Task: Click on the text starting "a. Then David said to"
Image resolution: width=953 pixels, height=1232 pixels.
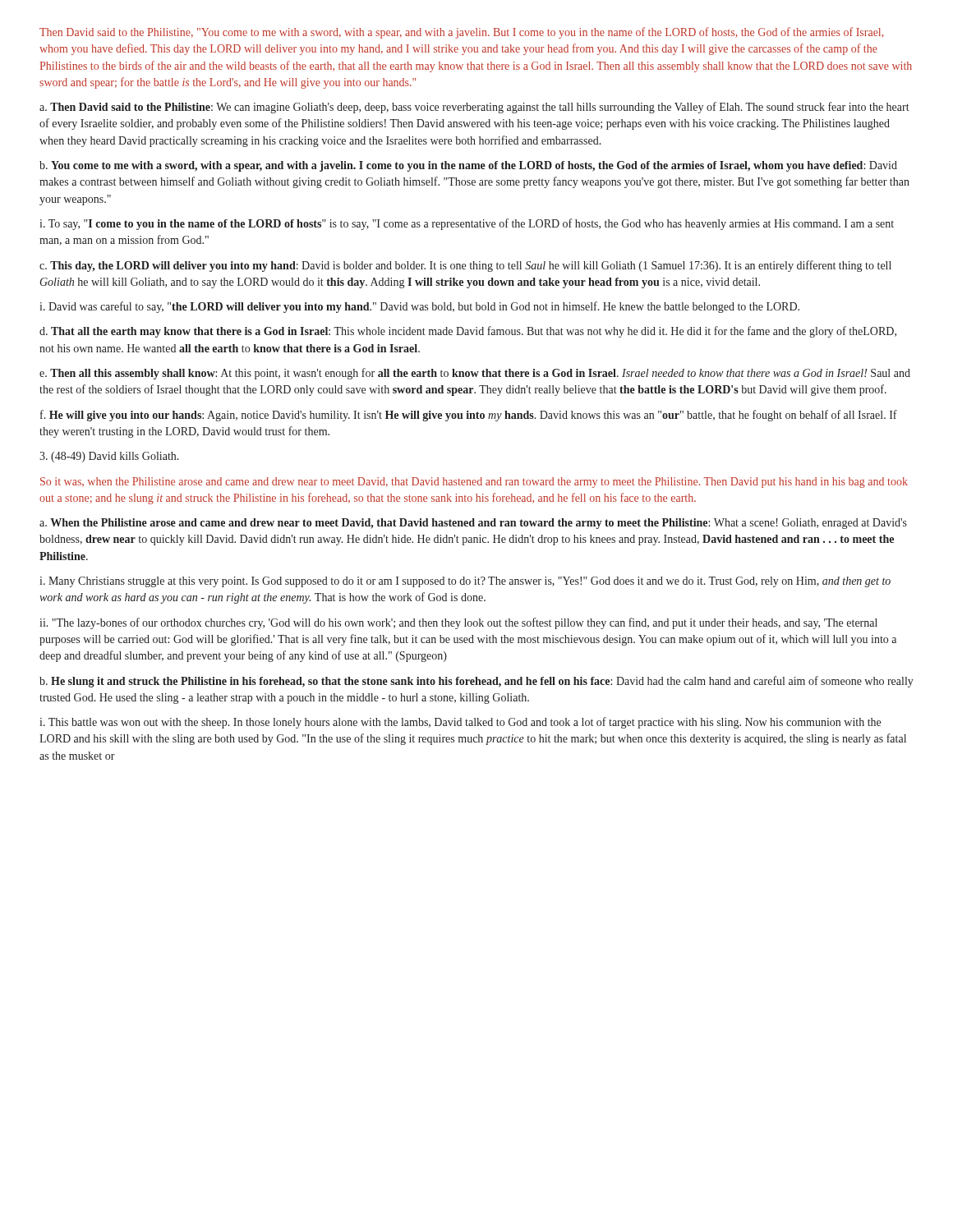Action: (x=476, y=125)
